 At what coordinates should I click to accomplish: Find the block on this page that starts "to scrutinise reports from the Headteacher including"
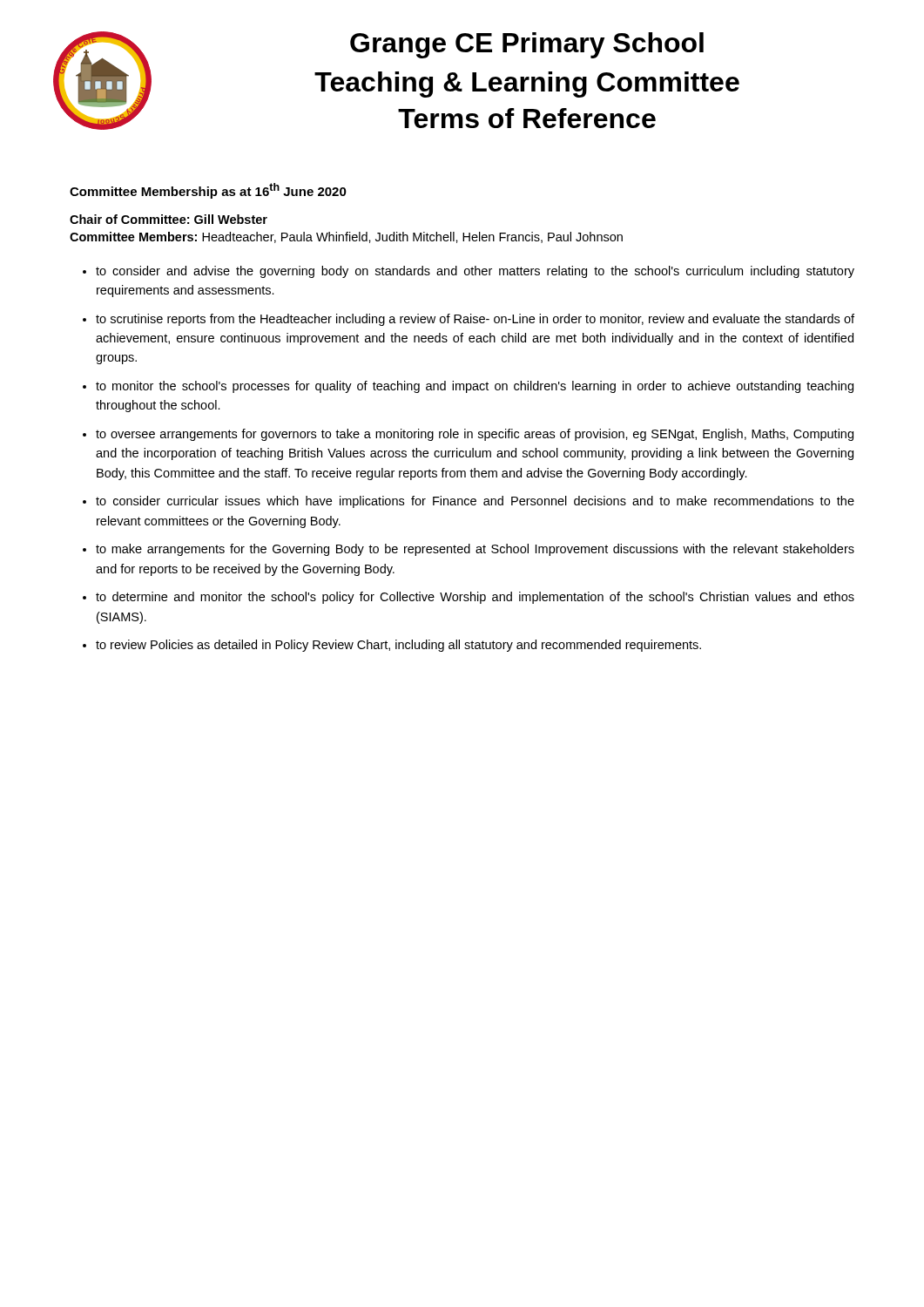(475, 338)
